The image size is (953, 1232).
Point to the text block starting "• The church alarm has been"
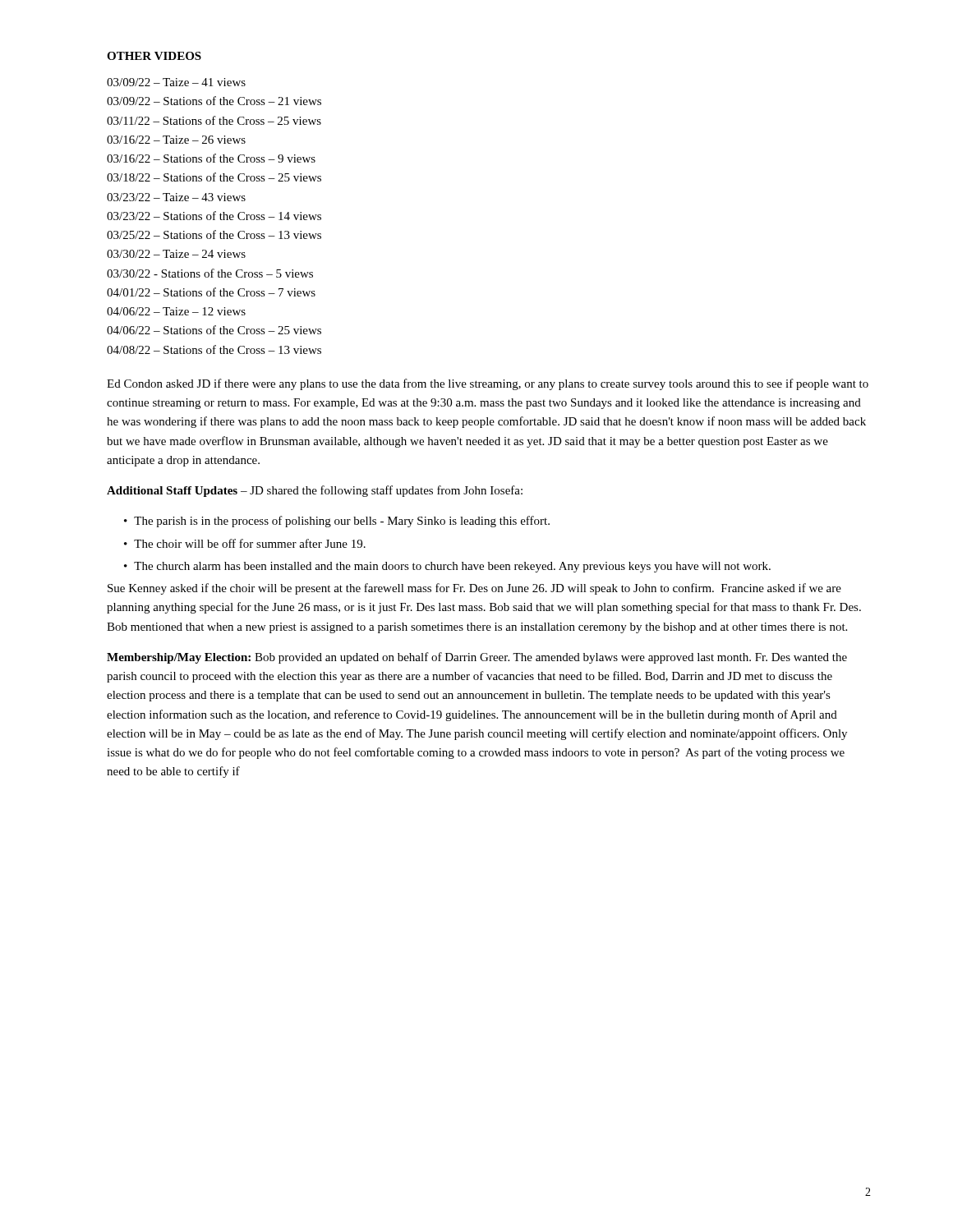447,566
